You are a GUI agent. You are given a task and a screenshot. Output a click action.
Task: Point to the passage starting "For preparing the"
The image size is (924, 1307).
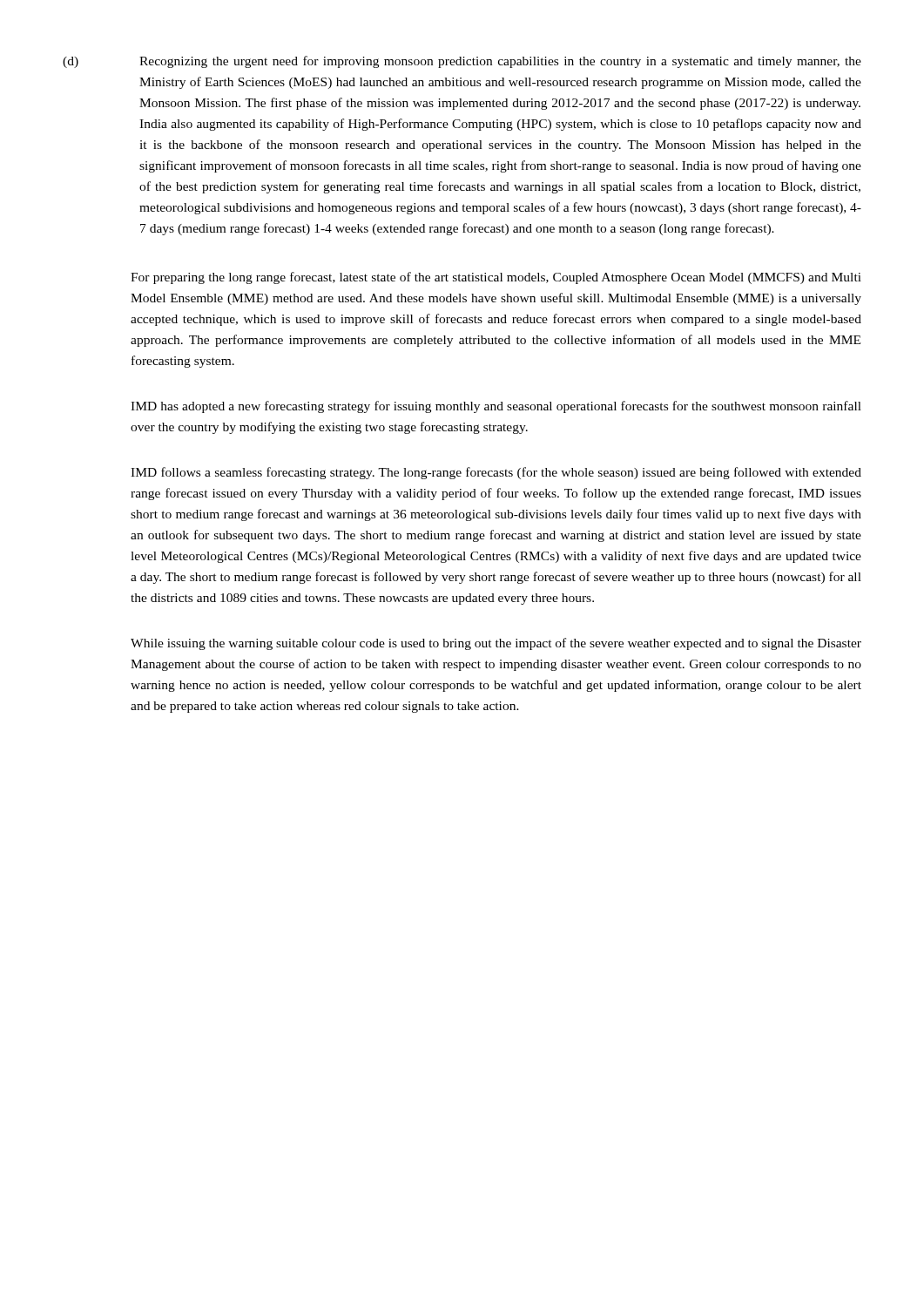click(x=496, y=319)
